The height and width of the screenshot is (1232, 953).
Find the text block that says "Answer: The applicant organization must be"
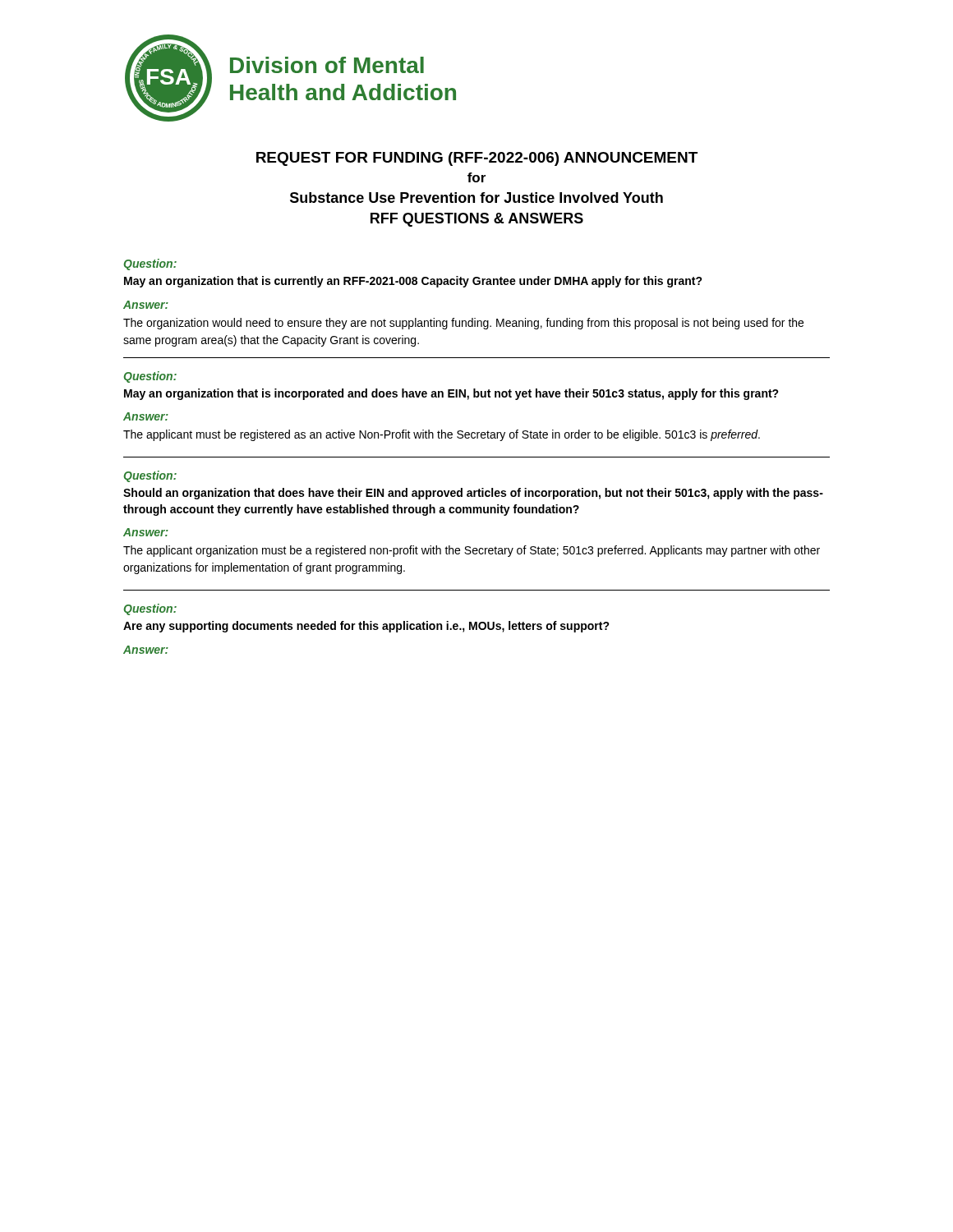click(476, 551)
